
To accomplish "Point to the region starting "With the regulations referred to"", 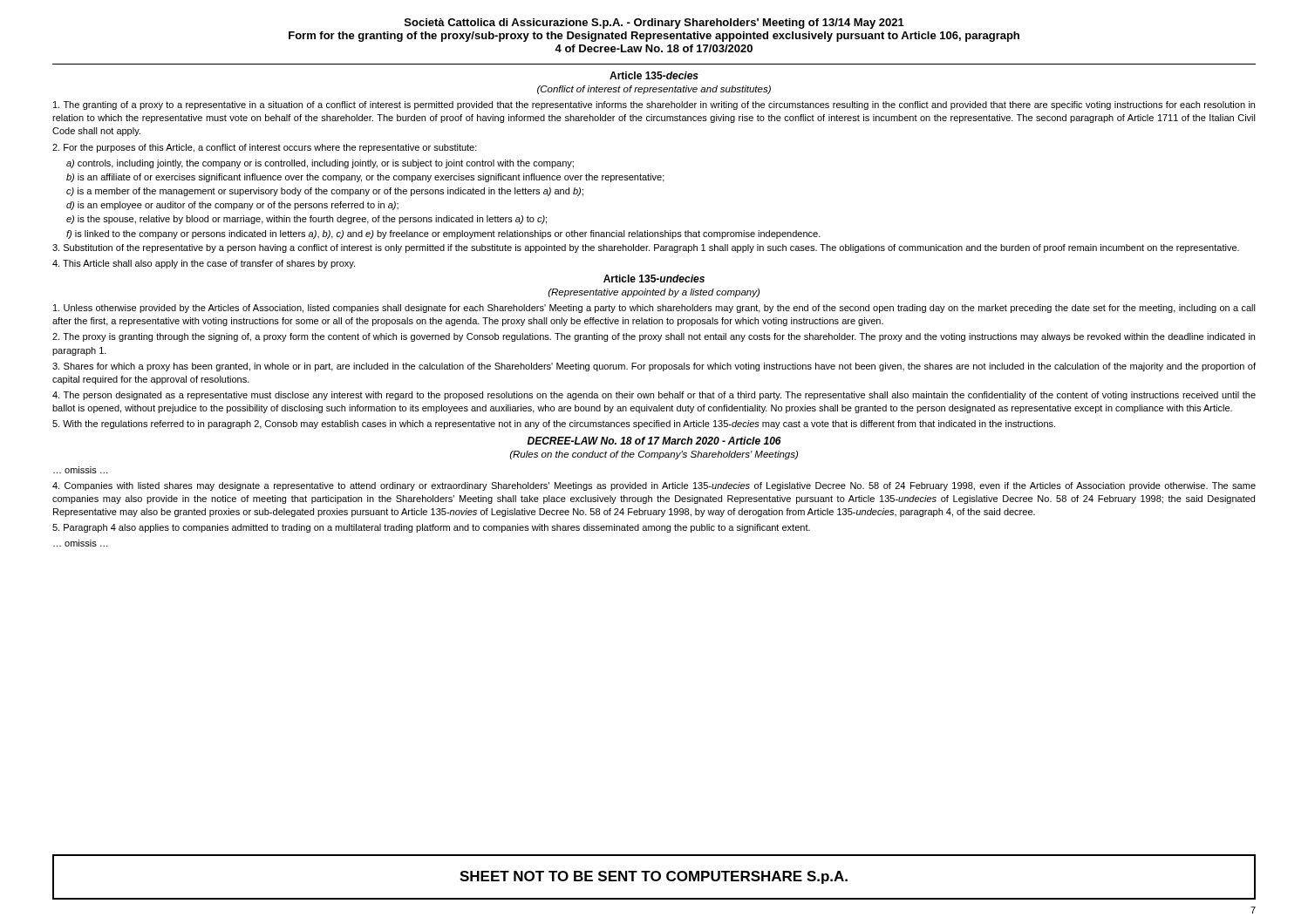I will point(554,424).
